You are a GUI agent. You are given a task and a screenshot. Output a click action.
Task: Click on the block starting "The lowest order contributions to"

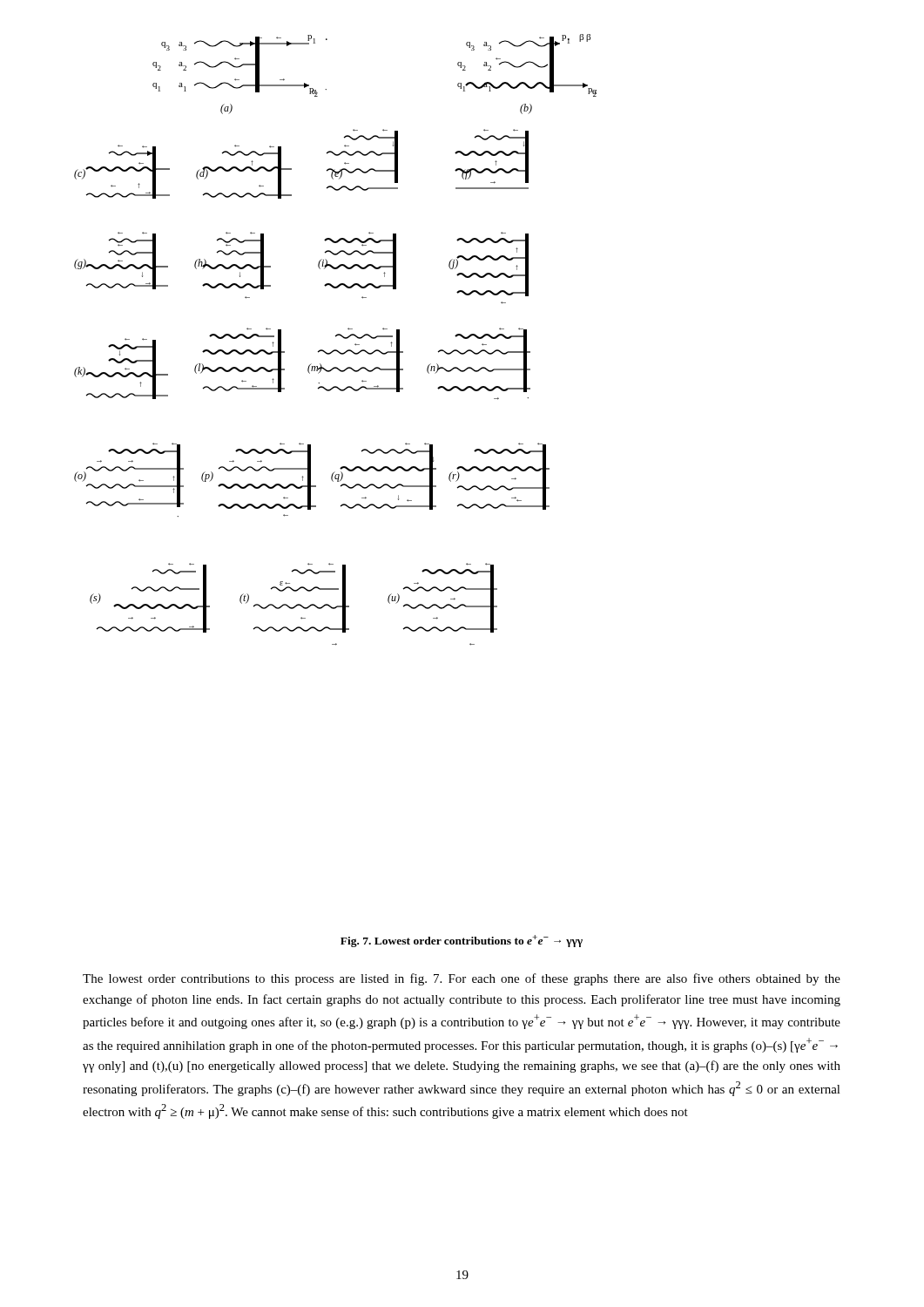pos(462,1045)
